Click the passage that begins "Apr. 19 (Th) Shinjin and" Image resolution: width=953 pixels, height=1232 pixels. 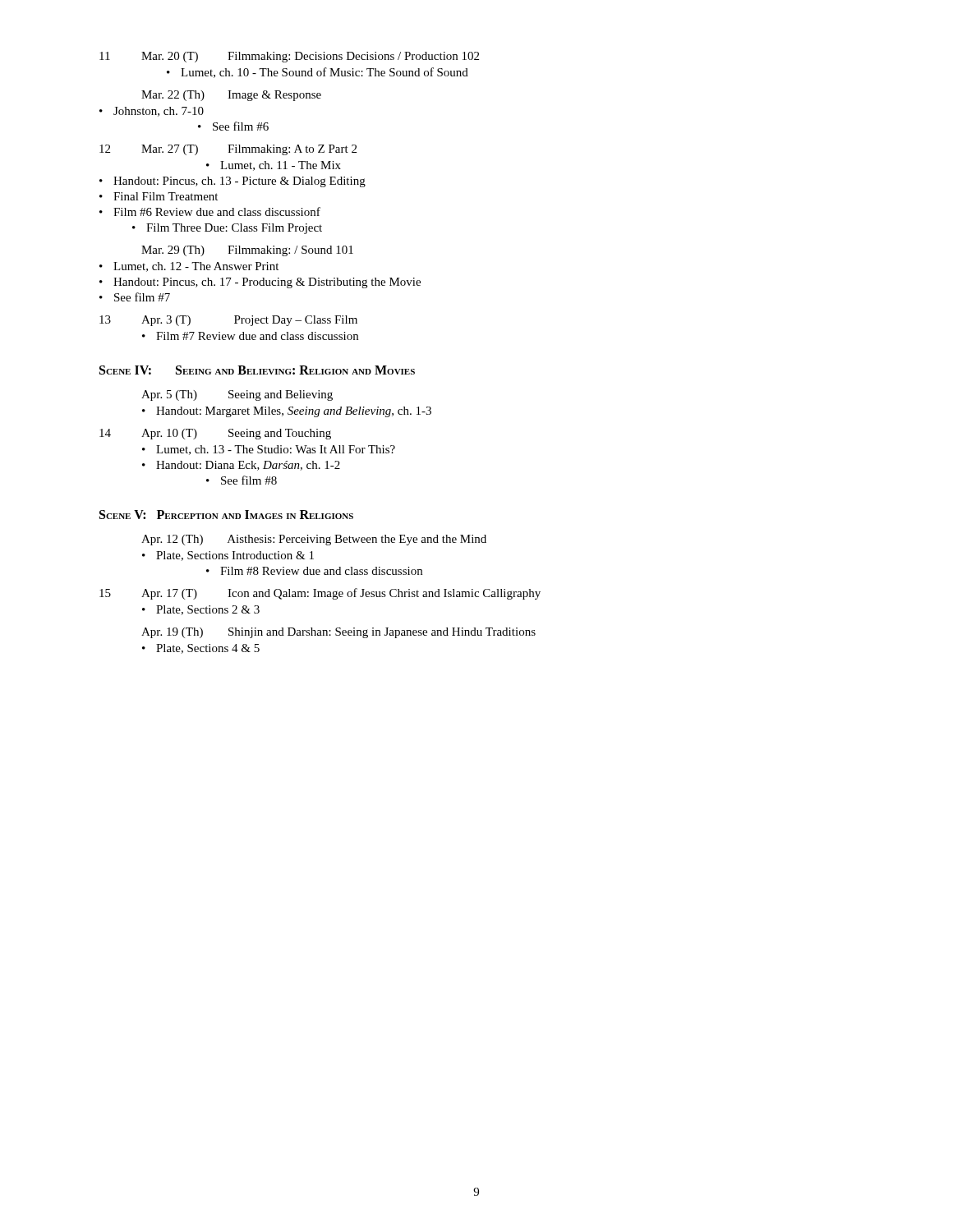coord(476,640)
